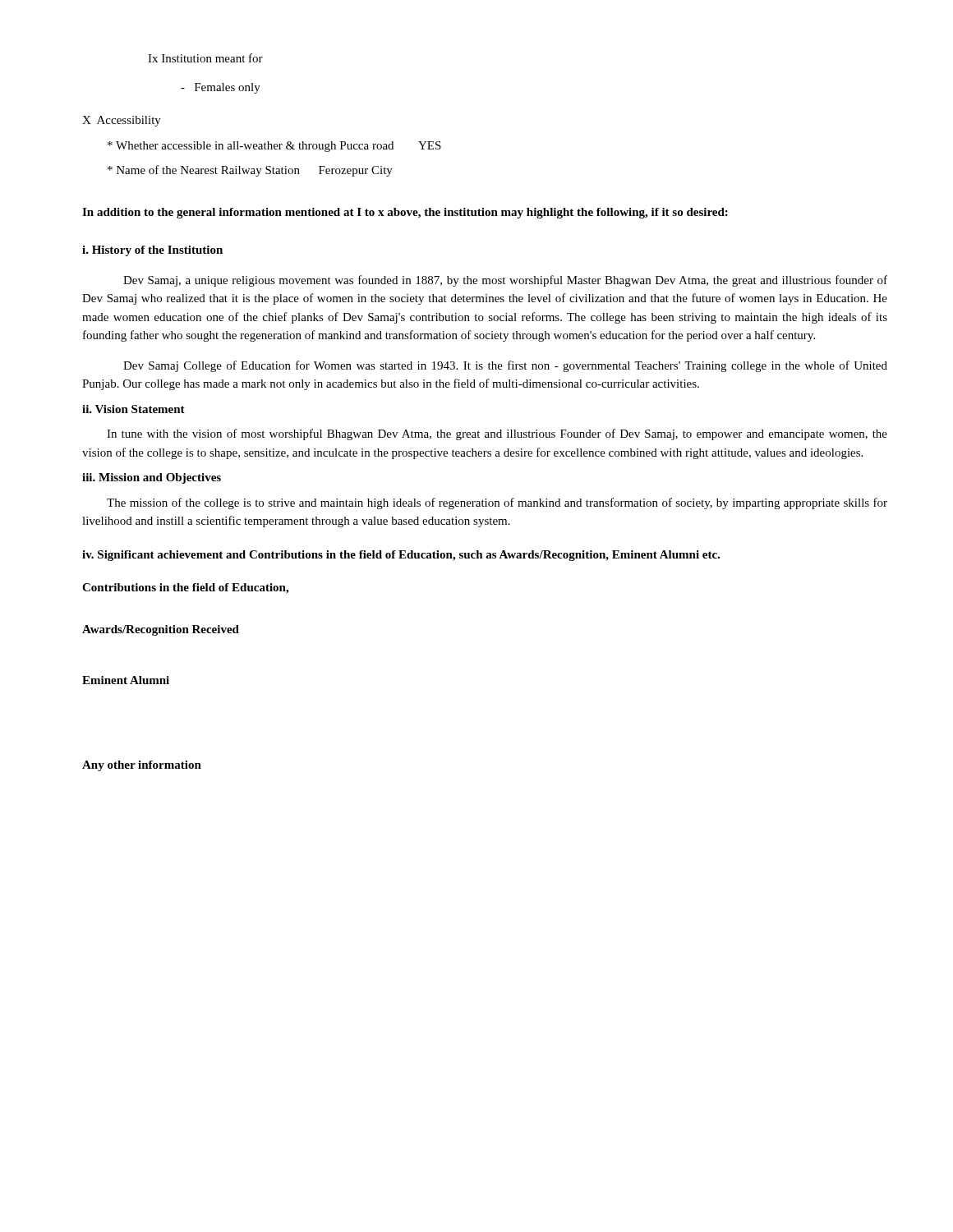Click on the section header containing "ii. Vision Statement"

[x=134, y=409]
